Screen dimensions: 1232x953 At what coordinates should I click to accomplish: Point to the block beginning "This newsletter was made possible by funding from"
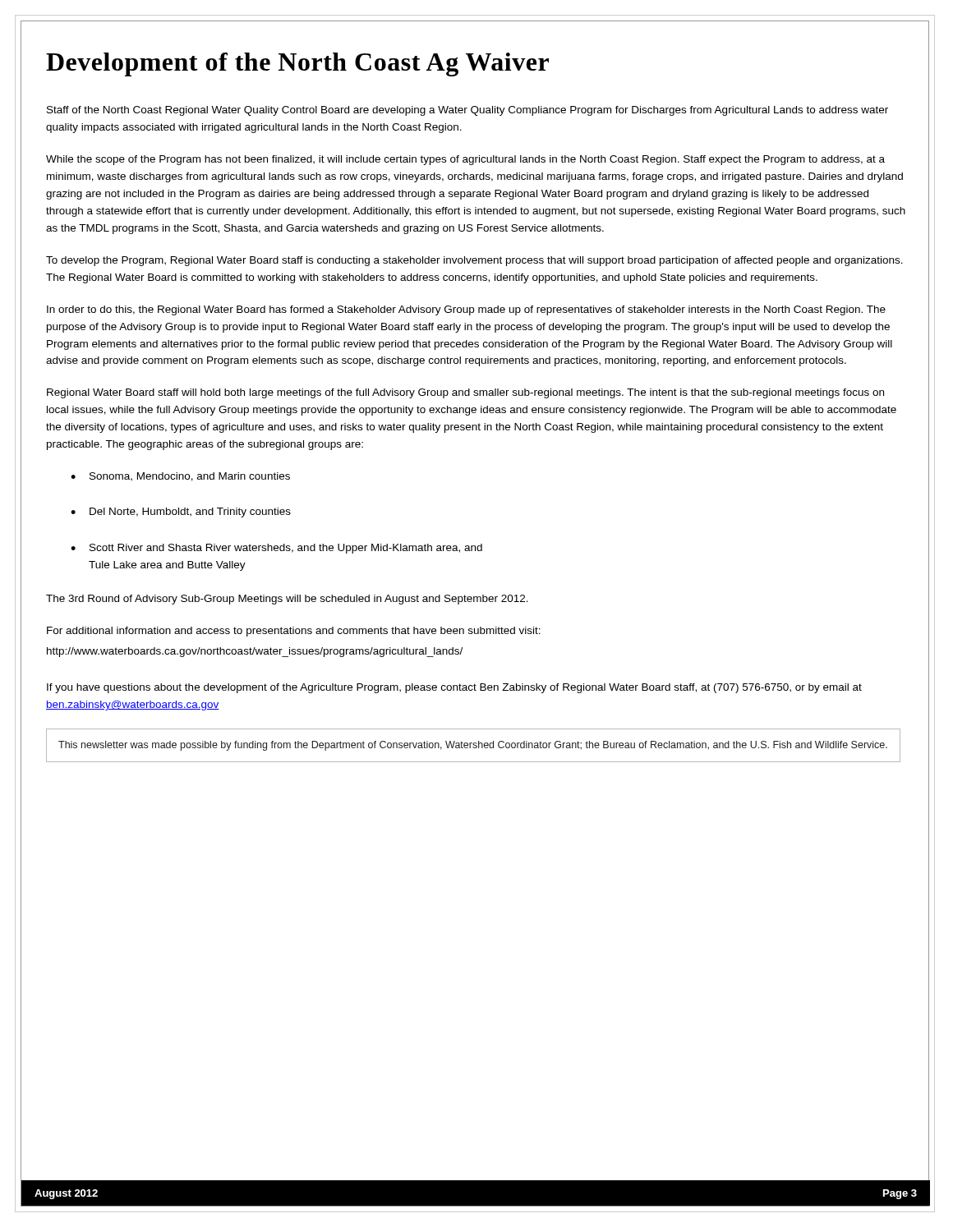(x=473, y=745)
